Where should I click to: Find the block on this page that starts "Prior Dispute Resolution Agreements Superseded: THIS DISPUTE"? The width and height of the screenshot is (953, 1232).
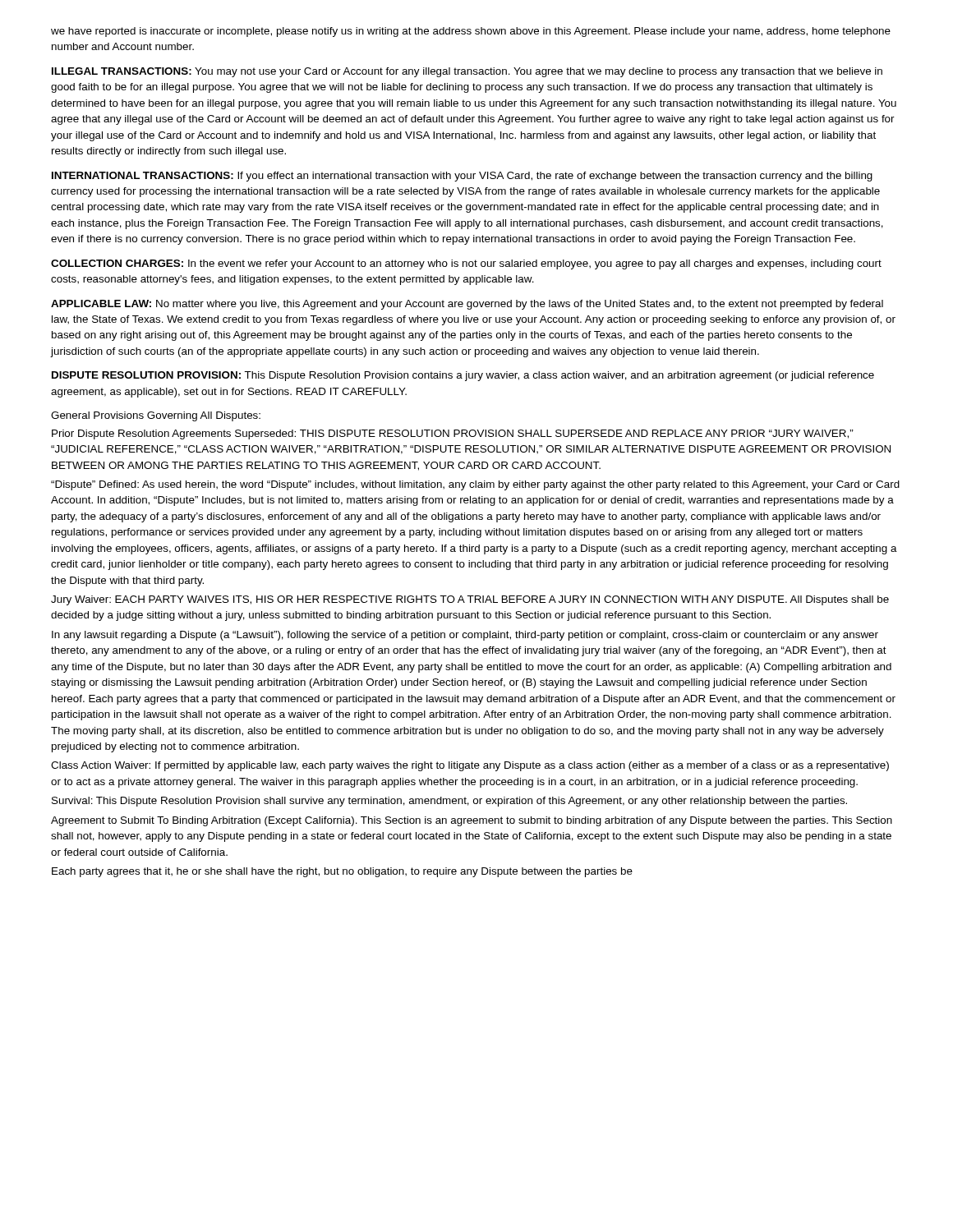[476, 449]
